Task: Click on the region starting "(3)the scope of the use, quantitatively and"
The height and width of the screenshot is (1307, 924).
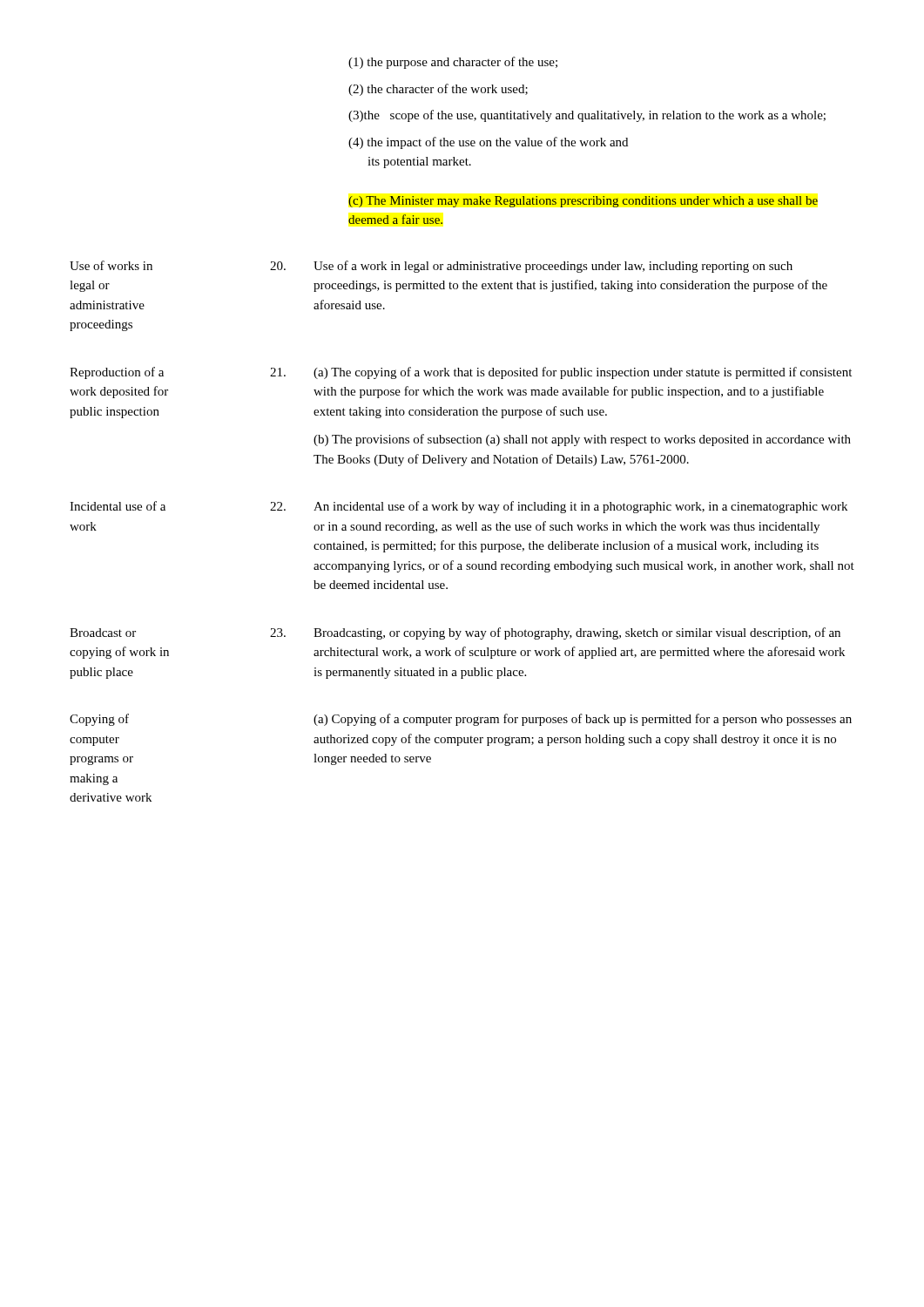Action: (587, 115)
